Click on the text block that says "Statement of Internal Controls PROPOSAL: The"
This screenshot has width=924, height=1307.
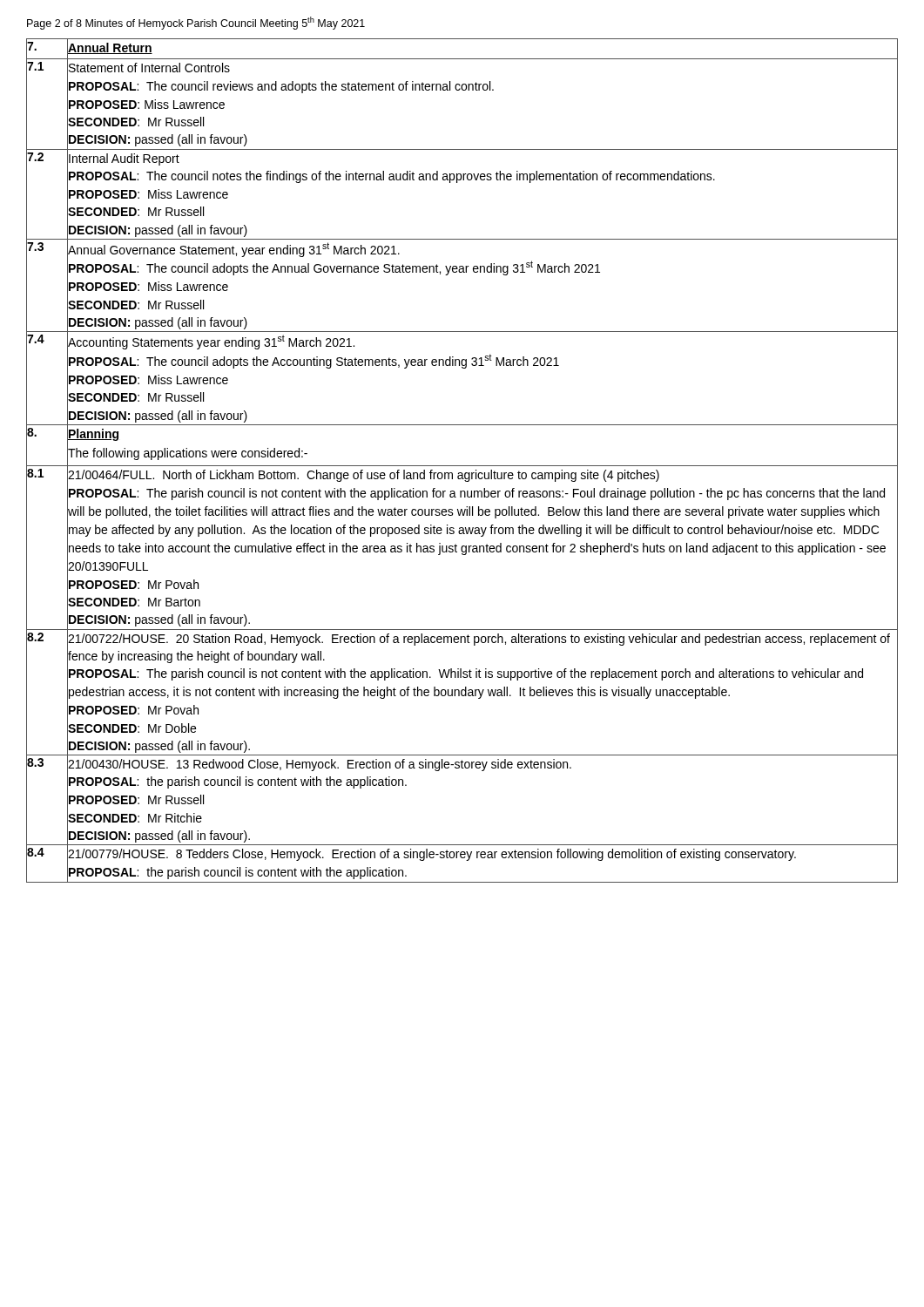tap(281, 104)
